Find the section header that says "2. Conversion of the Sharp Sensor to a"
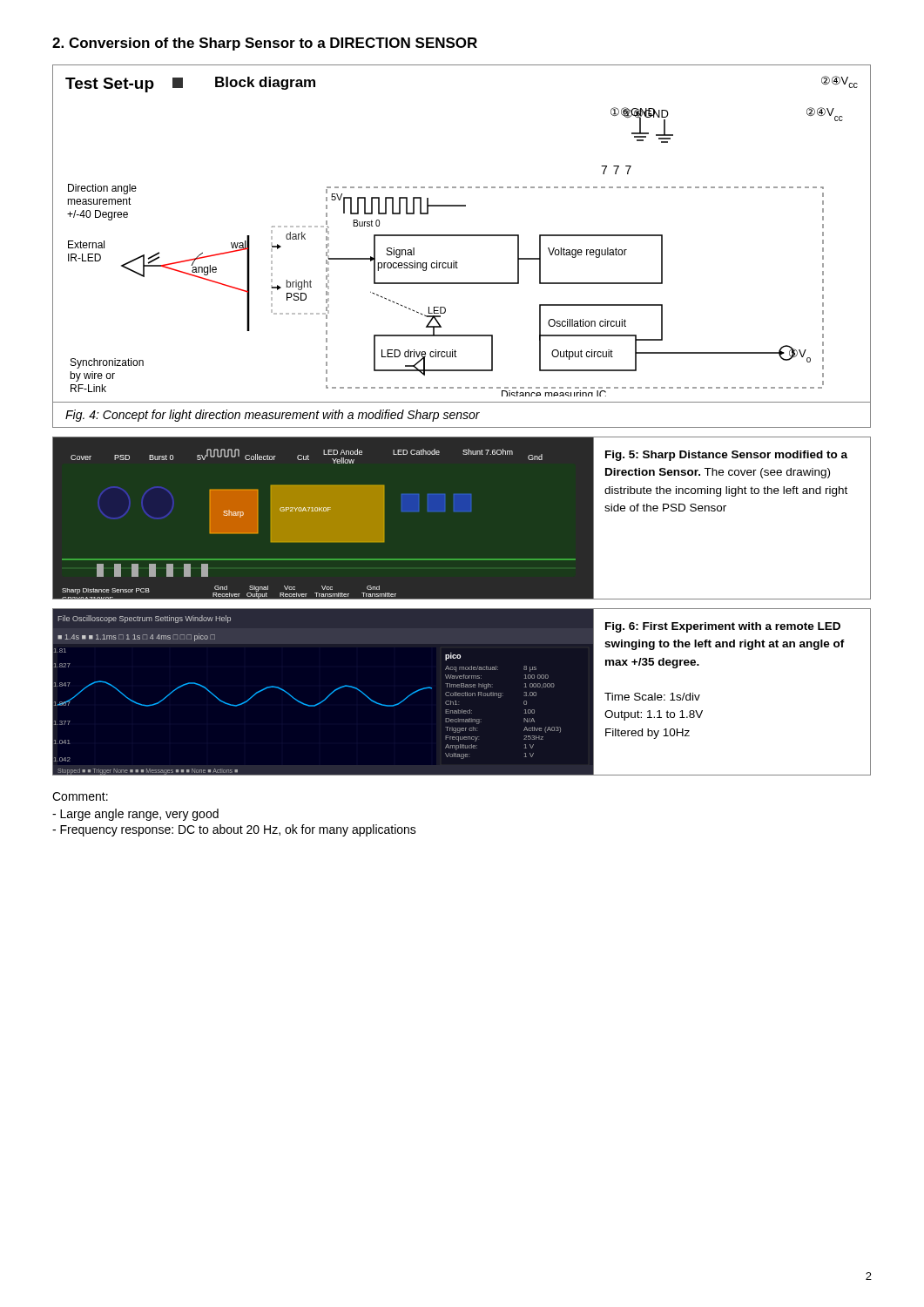The image size is (924, 1307). click(x=265, y=43)
